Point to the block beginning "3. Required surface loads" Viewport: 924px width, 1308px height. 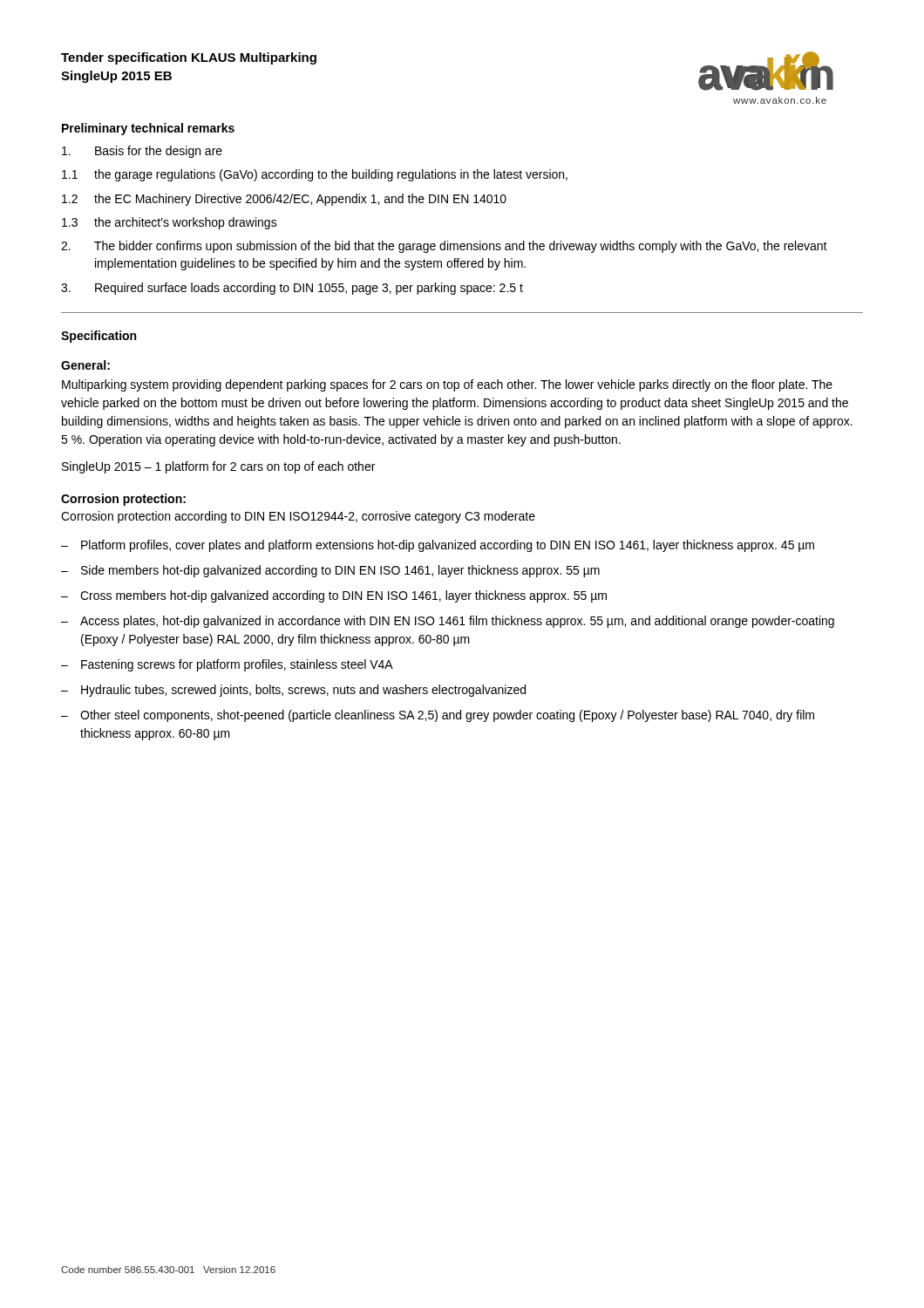(x=462, y=288)
